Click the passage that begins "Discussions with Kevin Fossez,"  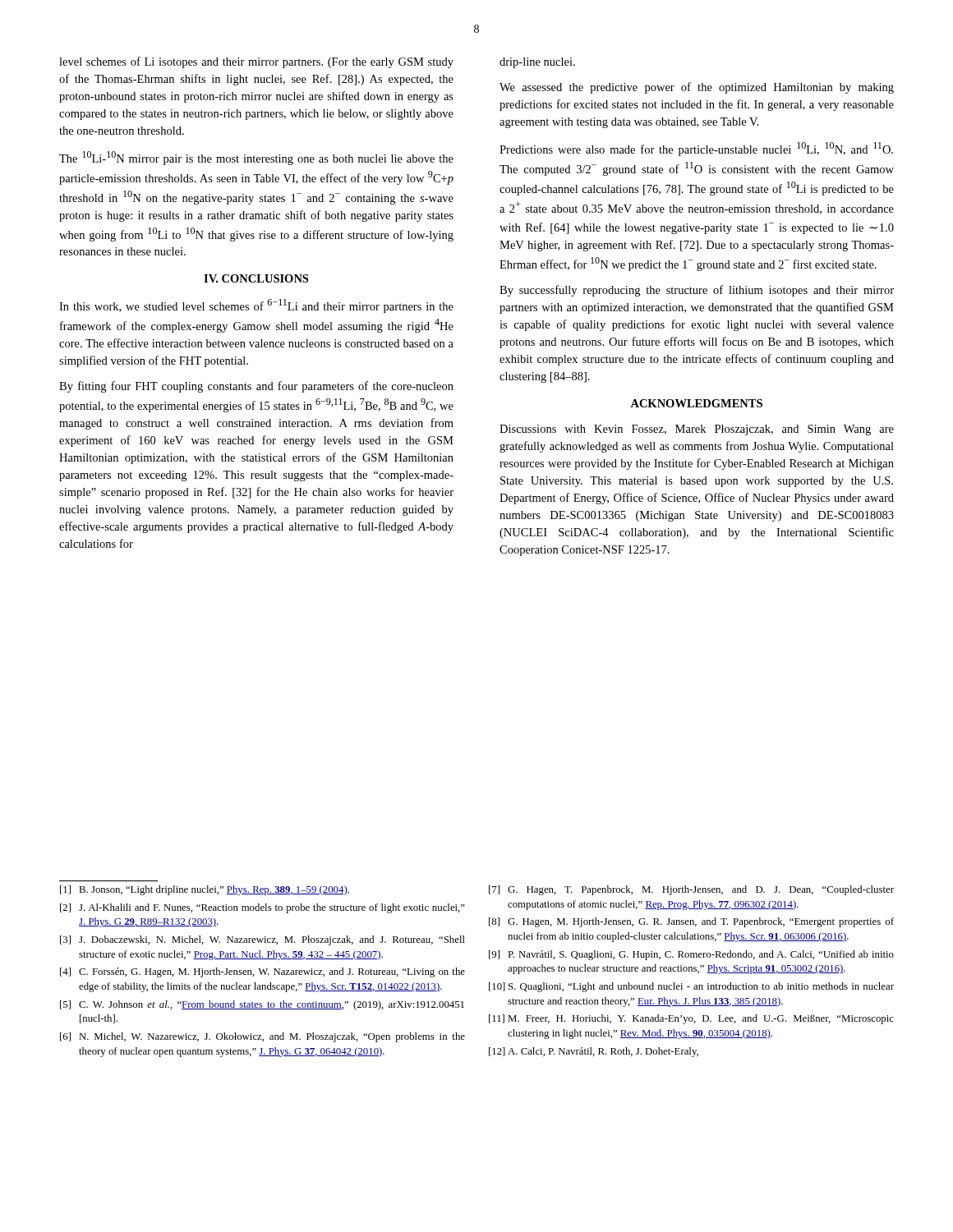697,489
